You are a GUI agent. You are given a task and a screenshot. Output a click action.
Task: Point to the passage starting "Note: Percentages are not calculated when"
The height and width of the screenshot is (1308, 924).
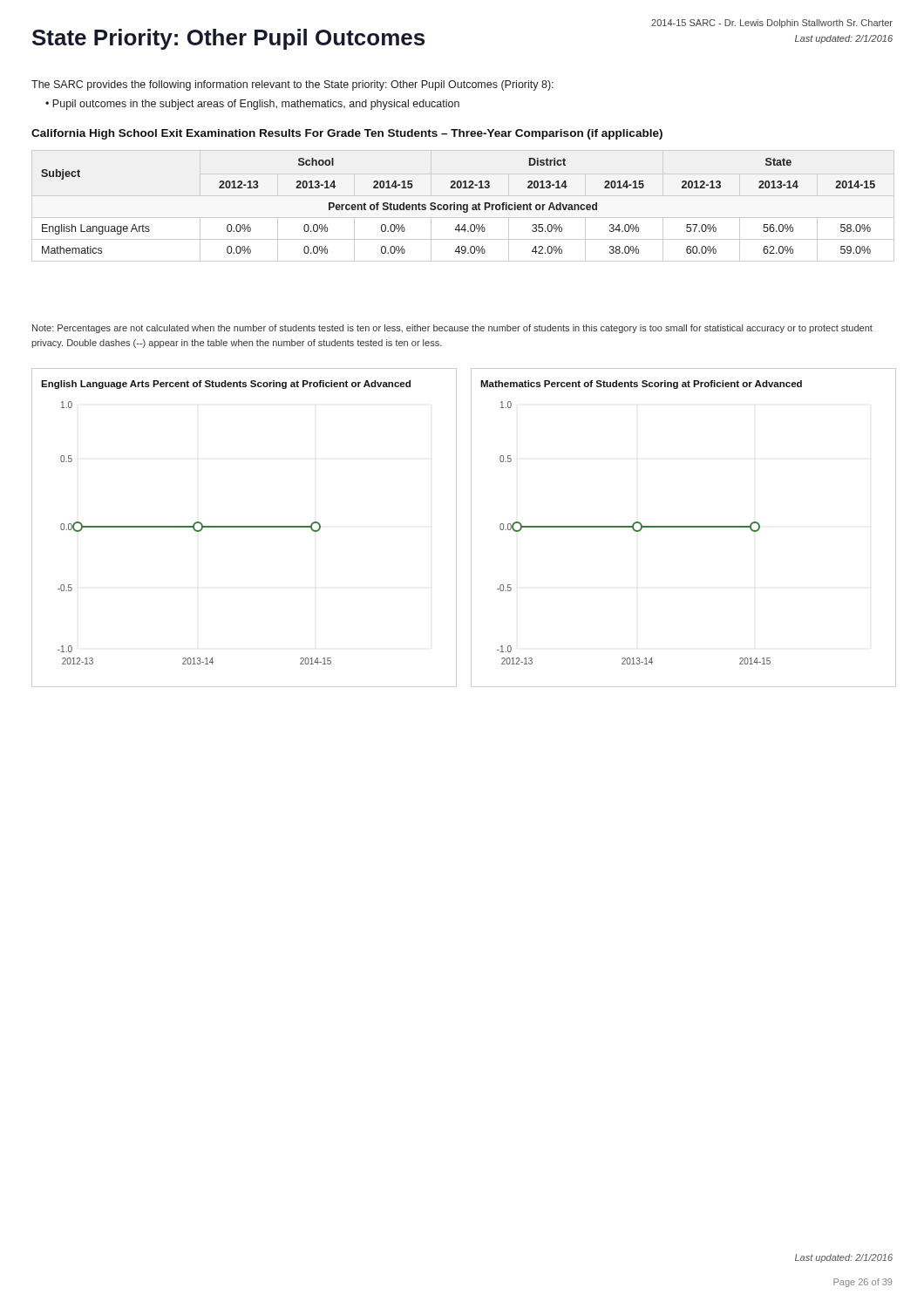pyautogui.click(x=452, y=335)
